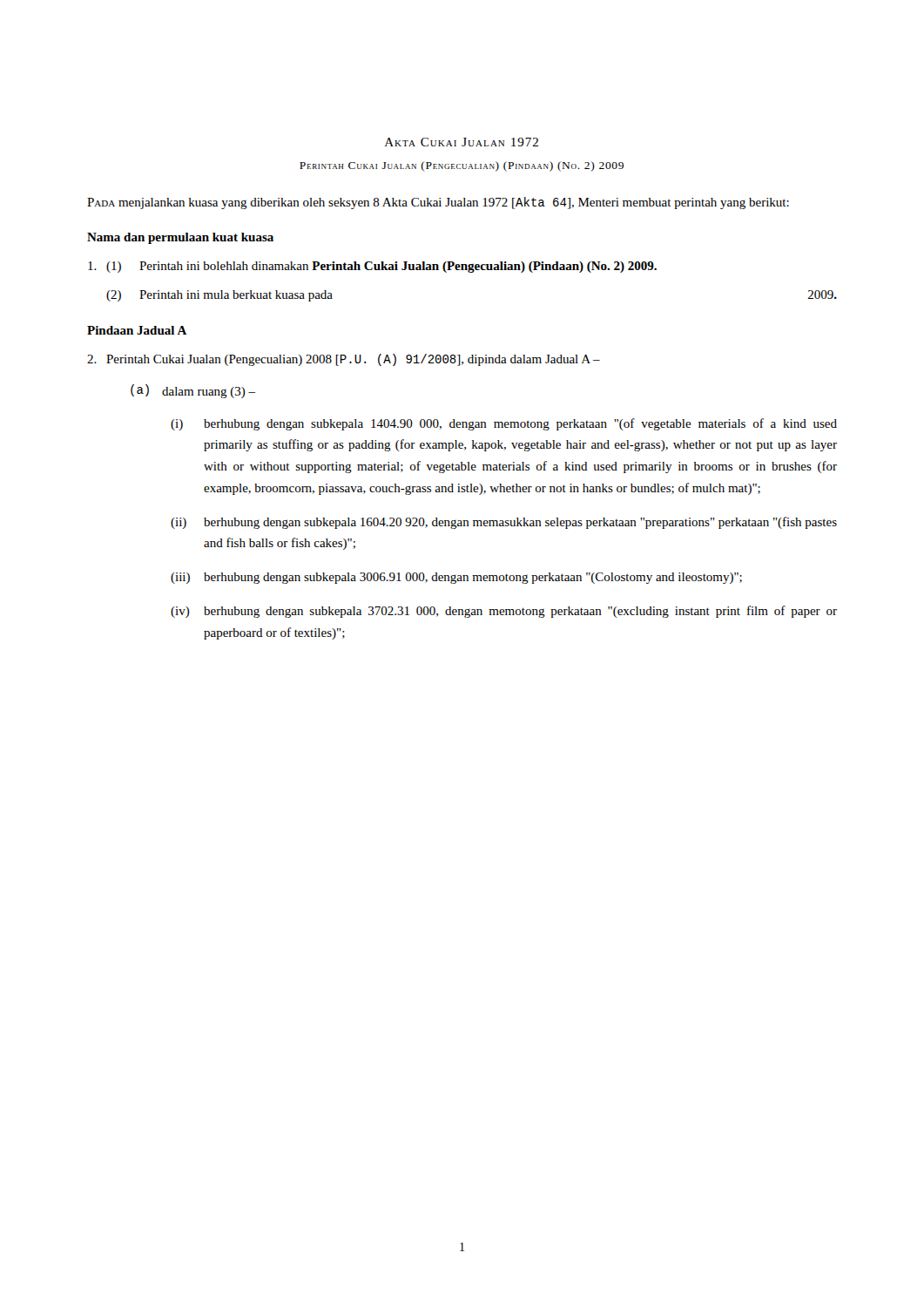
Task: Find the title containing "Perintah Cukai Jualan"
Action: [462, 165]
